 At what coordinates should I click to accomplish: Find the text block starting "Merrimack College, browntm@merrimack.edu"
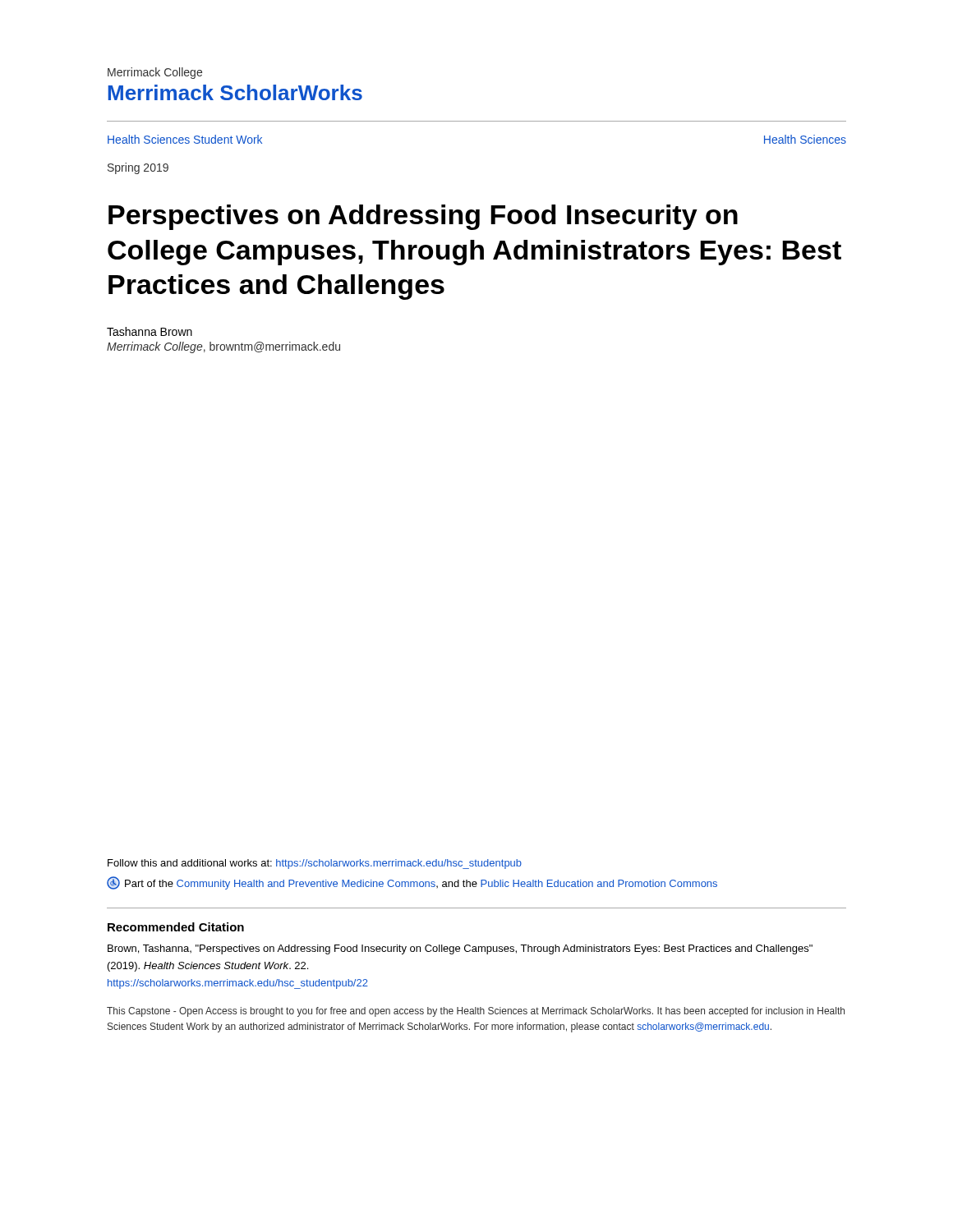click(224, 346)
